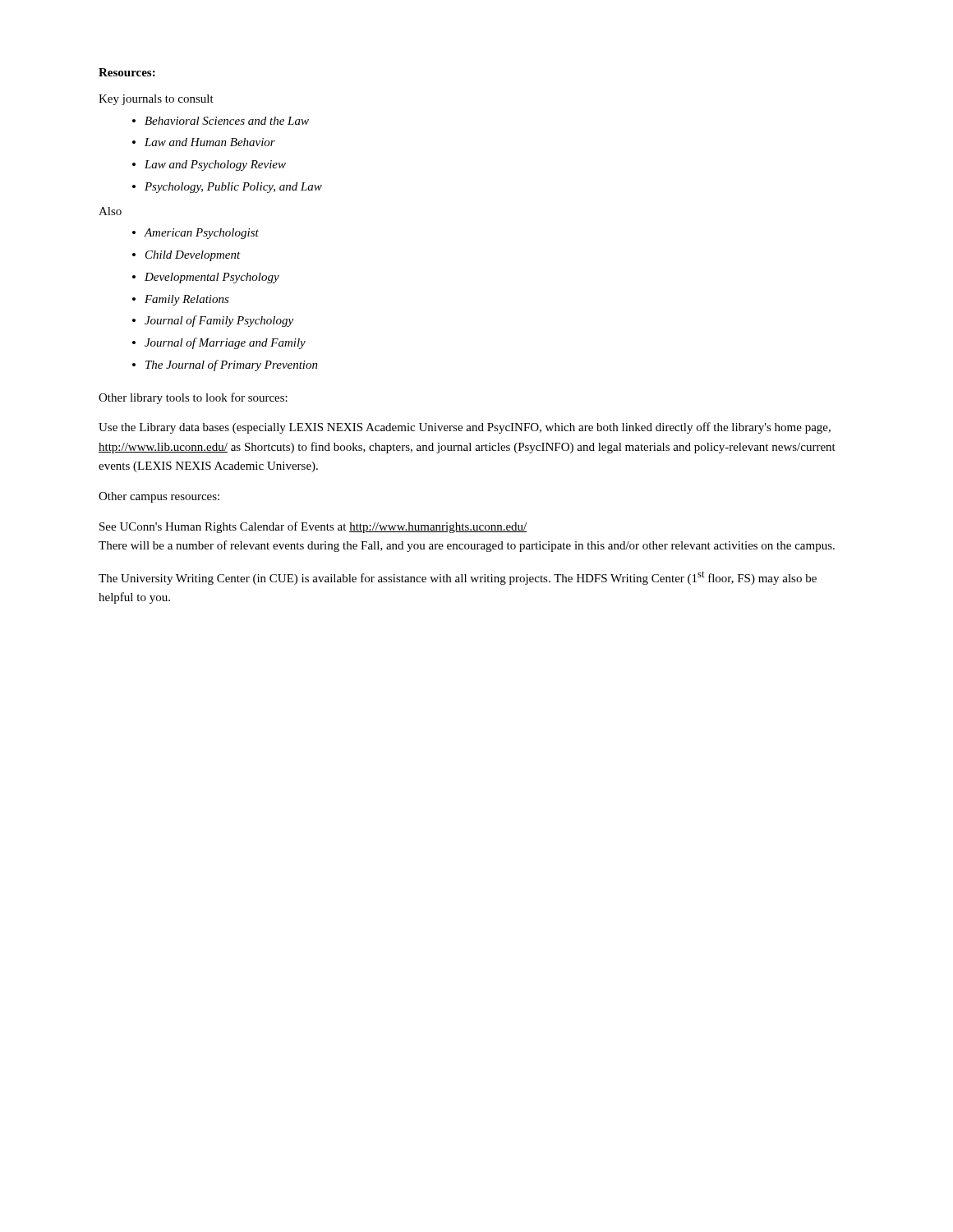Locate the block starting "Key journals to consult"
Screen dimensions: 1232x953
point(156,99)
